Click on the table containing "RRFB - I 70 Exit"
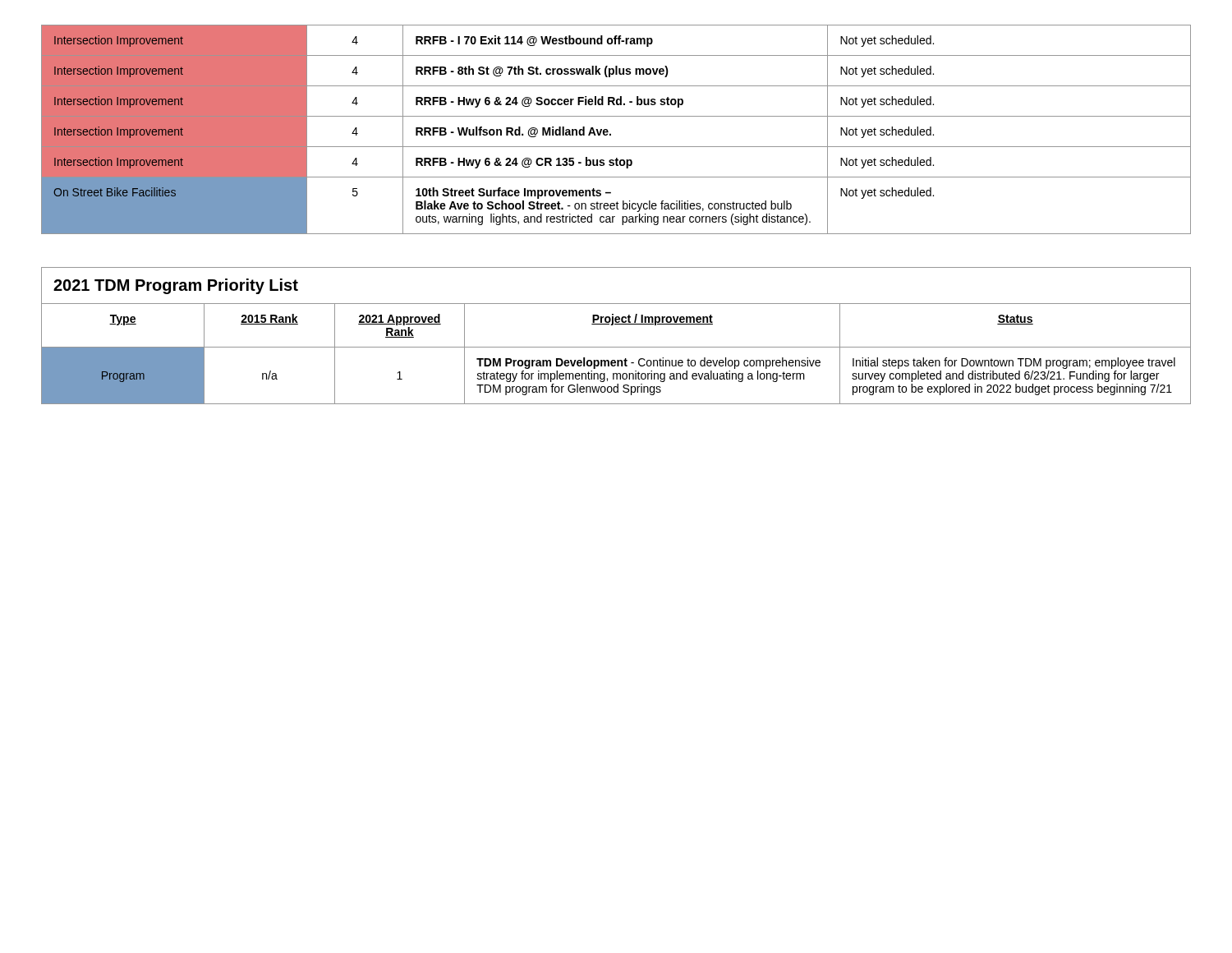This screenshot has height=953, width=1232. coord(616,129)
